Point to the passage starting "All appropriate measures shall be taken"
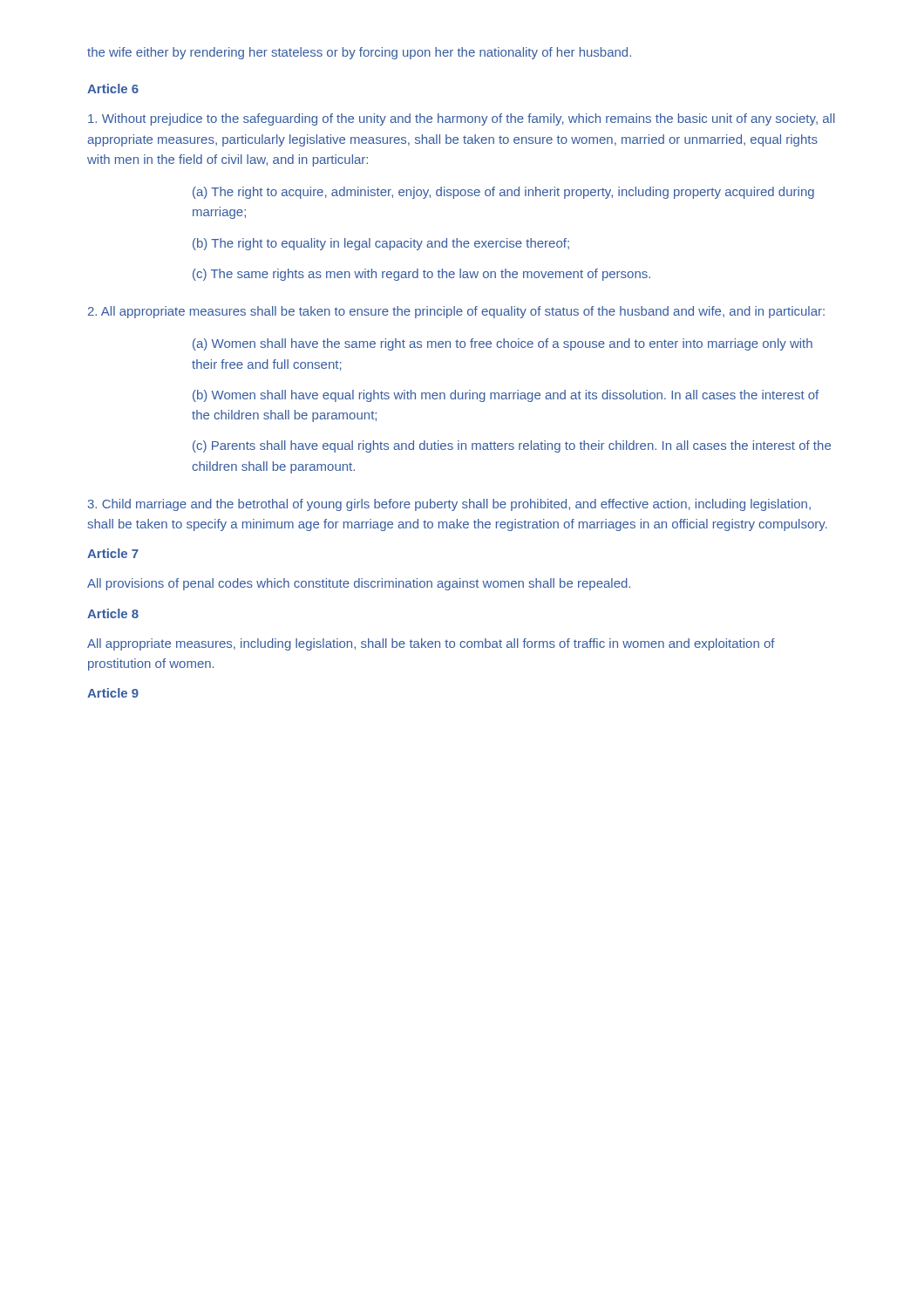The image size is (924, 1308). tap(456, 311)
